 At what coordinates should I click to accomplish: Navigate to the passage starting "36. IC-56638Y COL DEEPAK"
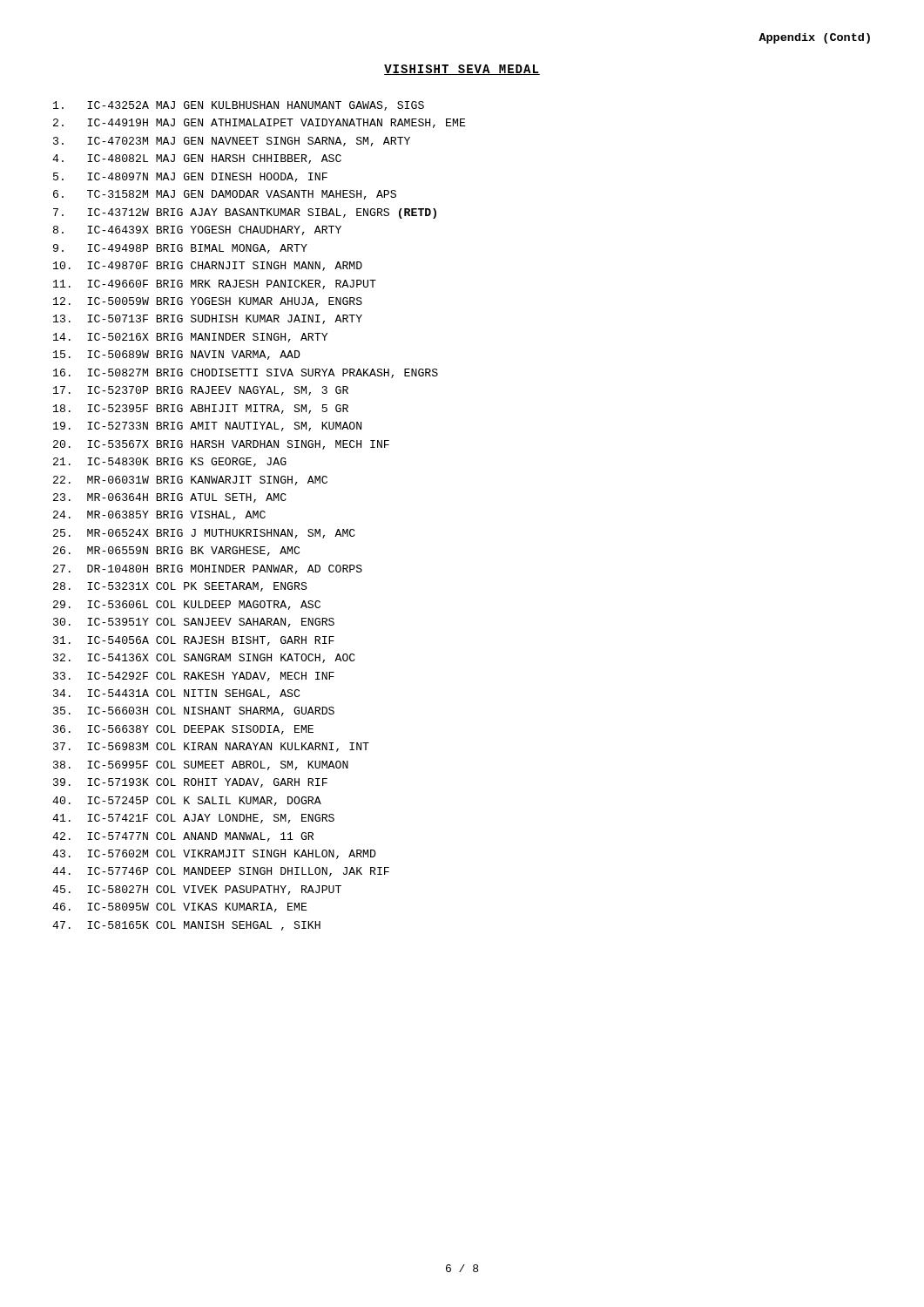click(183, 730)
